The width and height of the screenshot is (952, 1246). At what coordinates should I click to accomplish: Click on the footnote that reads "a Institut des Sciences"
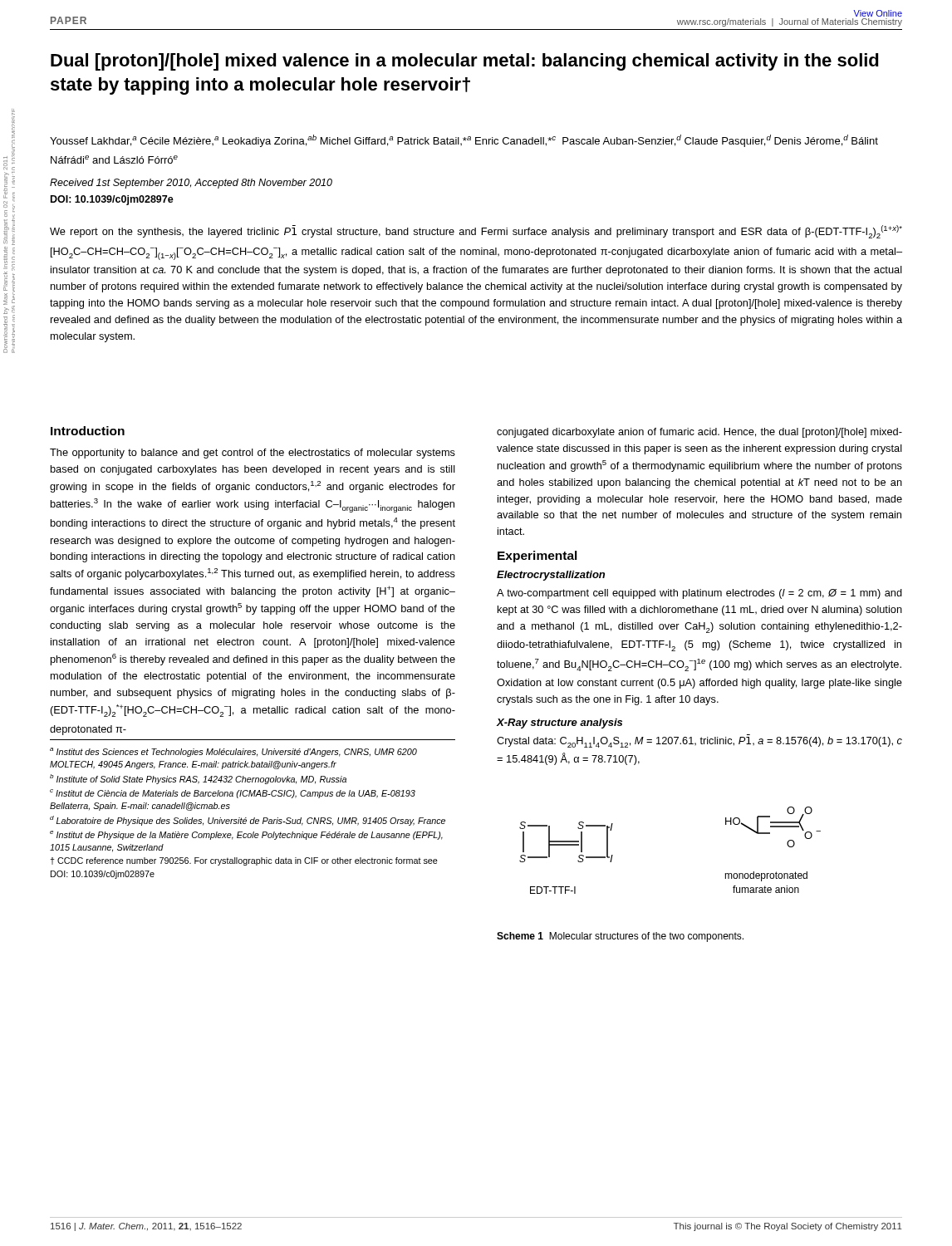tap(248, 812)
